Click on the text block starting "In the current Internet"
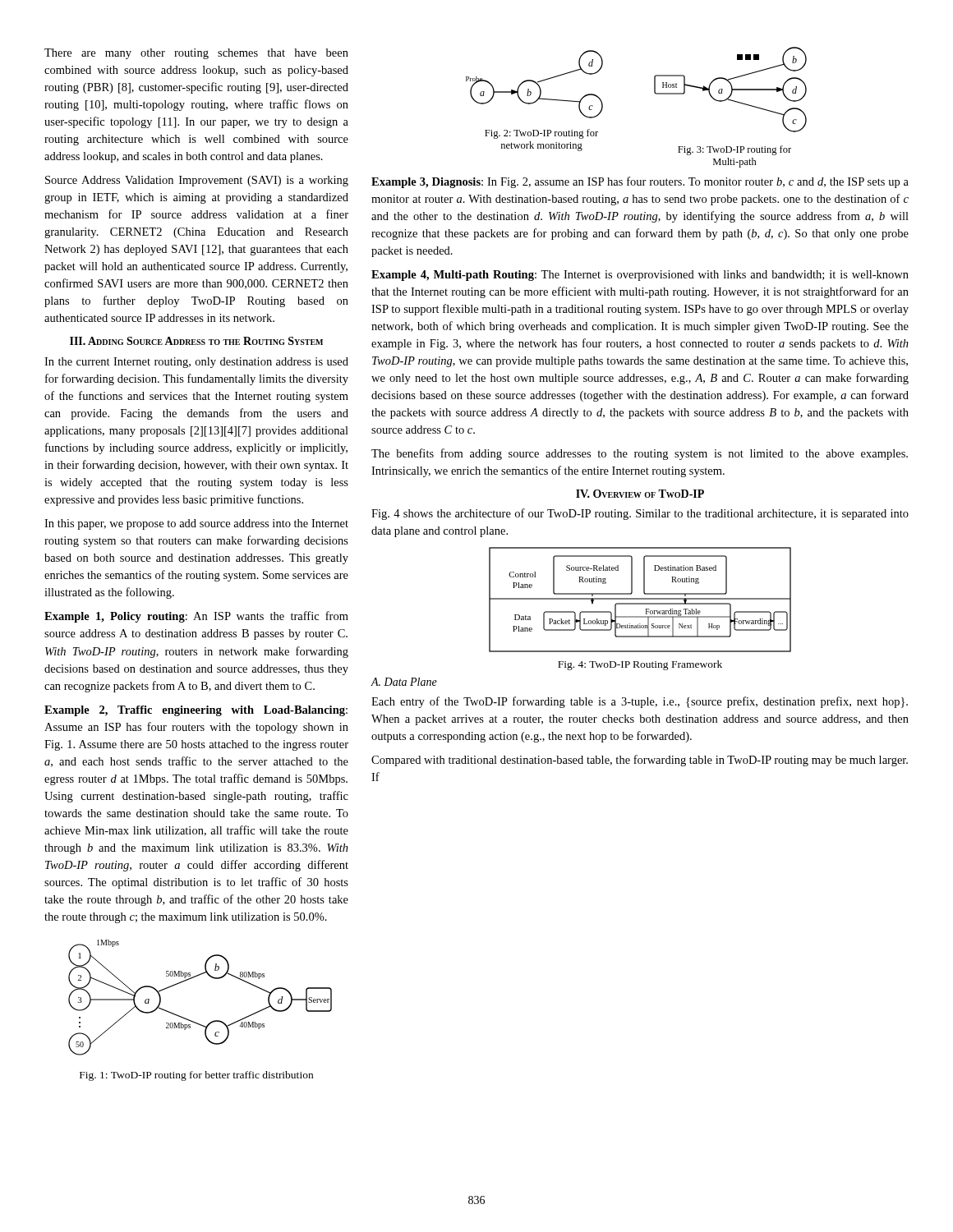 pos(196,431)
